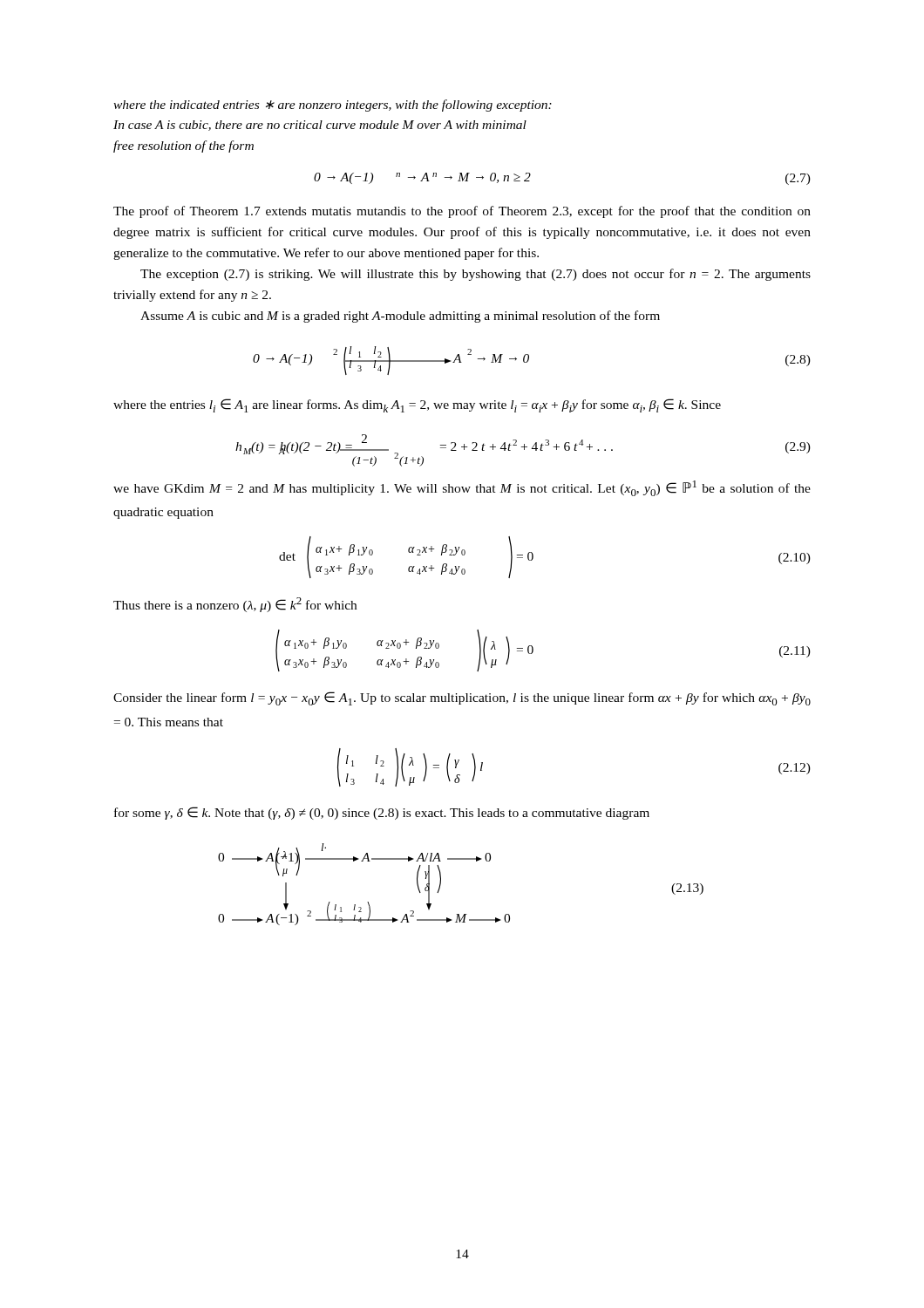Point to the block beginning "where the entries li ∈ A1 are"
The height and width of the screenshot is (1308, 924).
[x=417, y=406]
